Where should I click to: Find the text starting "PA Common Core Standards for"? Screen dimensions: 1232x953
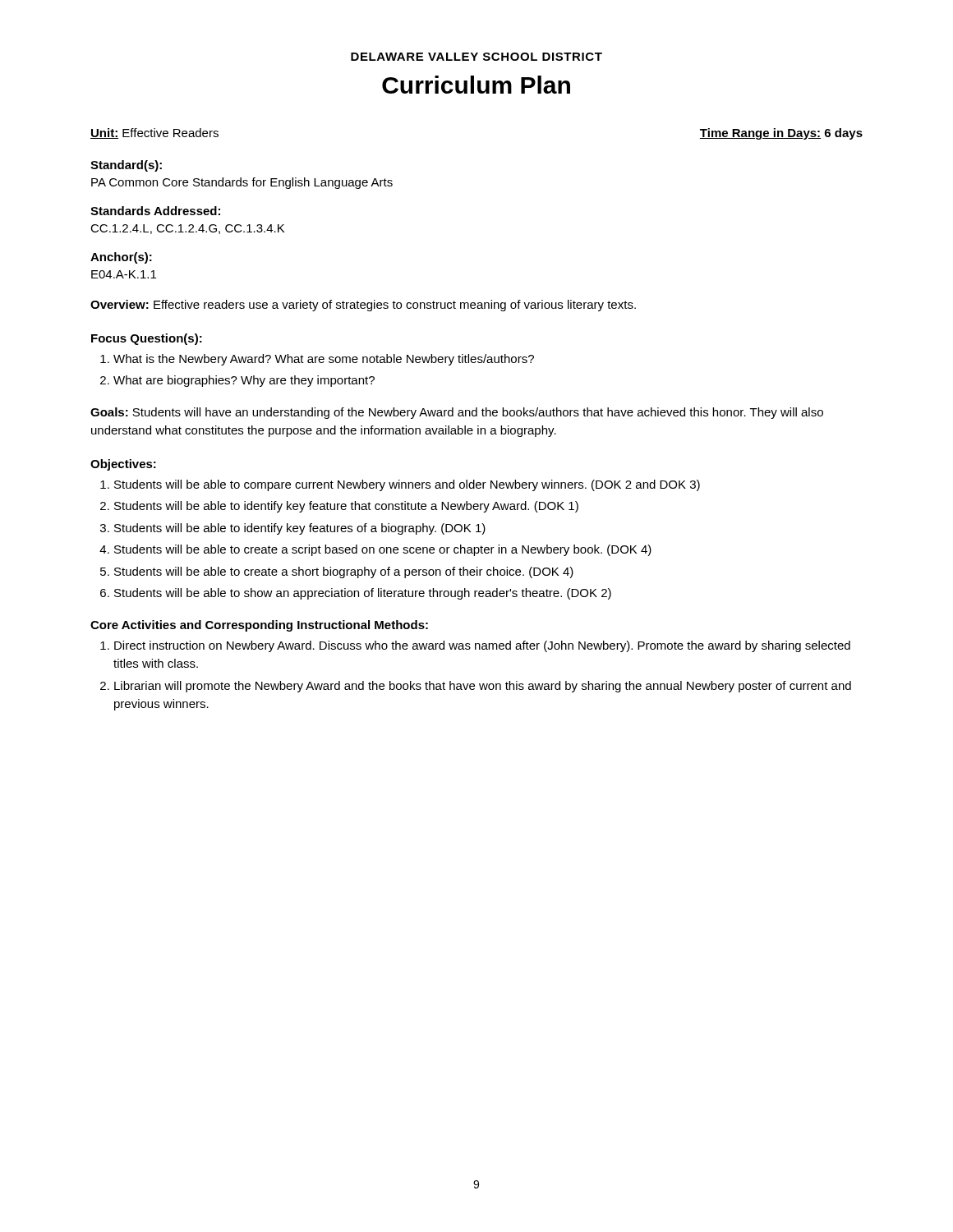(242, 182)
